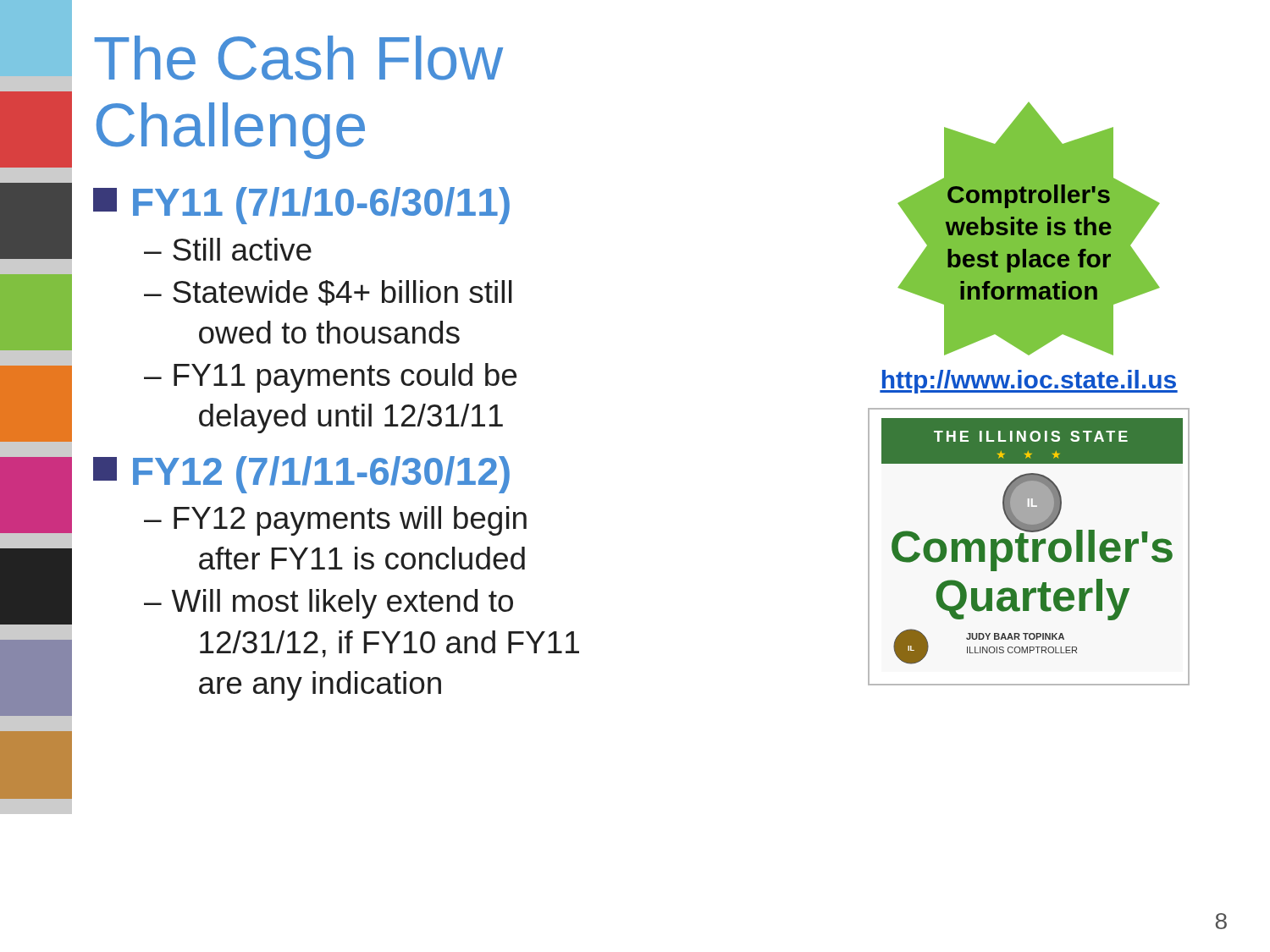The width and height of the screenshot is (1270, 952).
Task: Locate the list item that says "– Will most likely extend to 12/31/12, if"
Action: pyautogui.click(x=362, y=643)
